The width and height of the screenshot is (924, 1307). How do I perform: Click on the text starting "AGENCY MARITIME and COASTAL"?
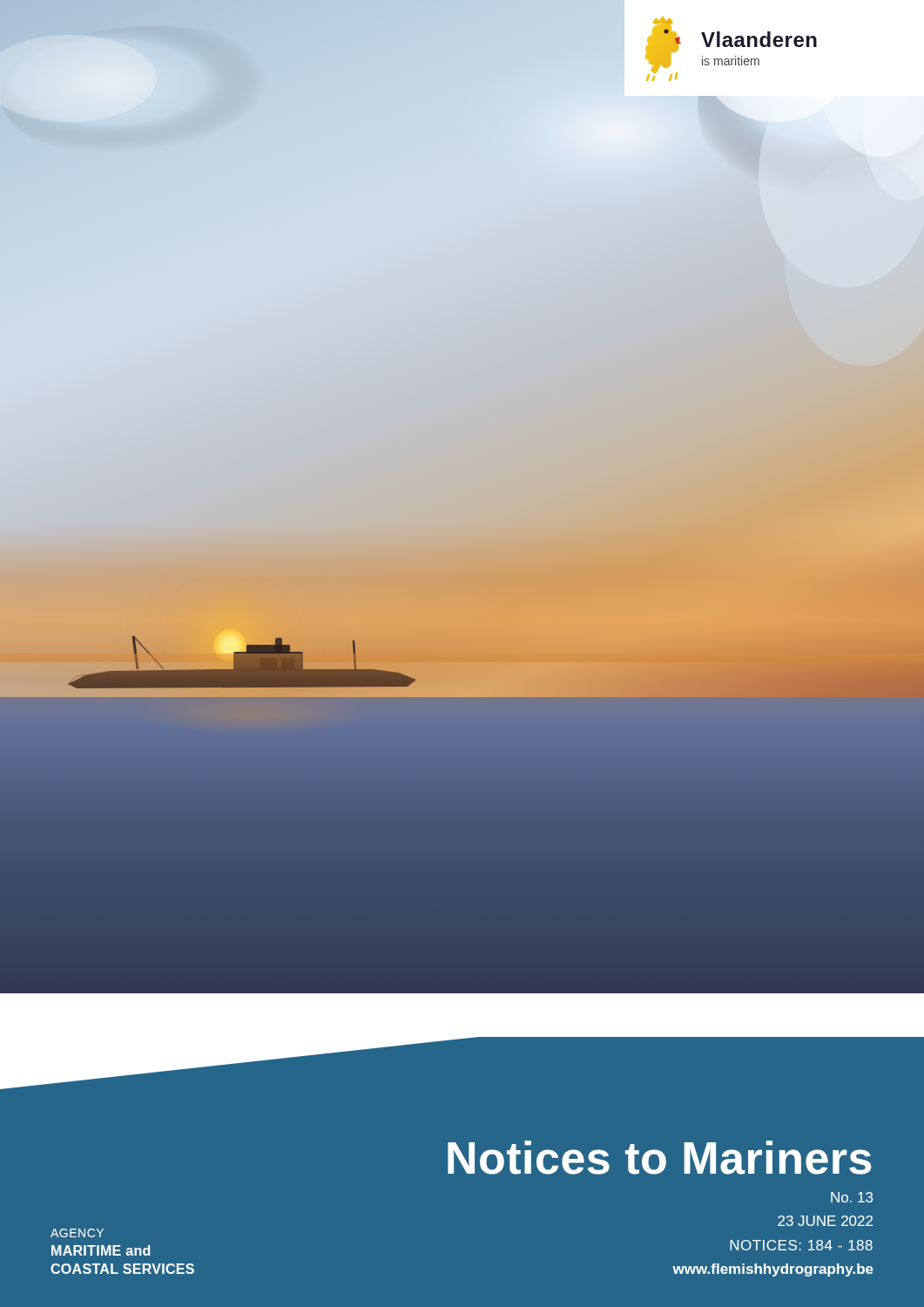[x=123, y=1252]
